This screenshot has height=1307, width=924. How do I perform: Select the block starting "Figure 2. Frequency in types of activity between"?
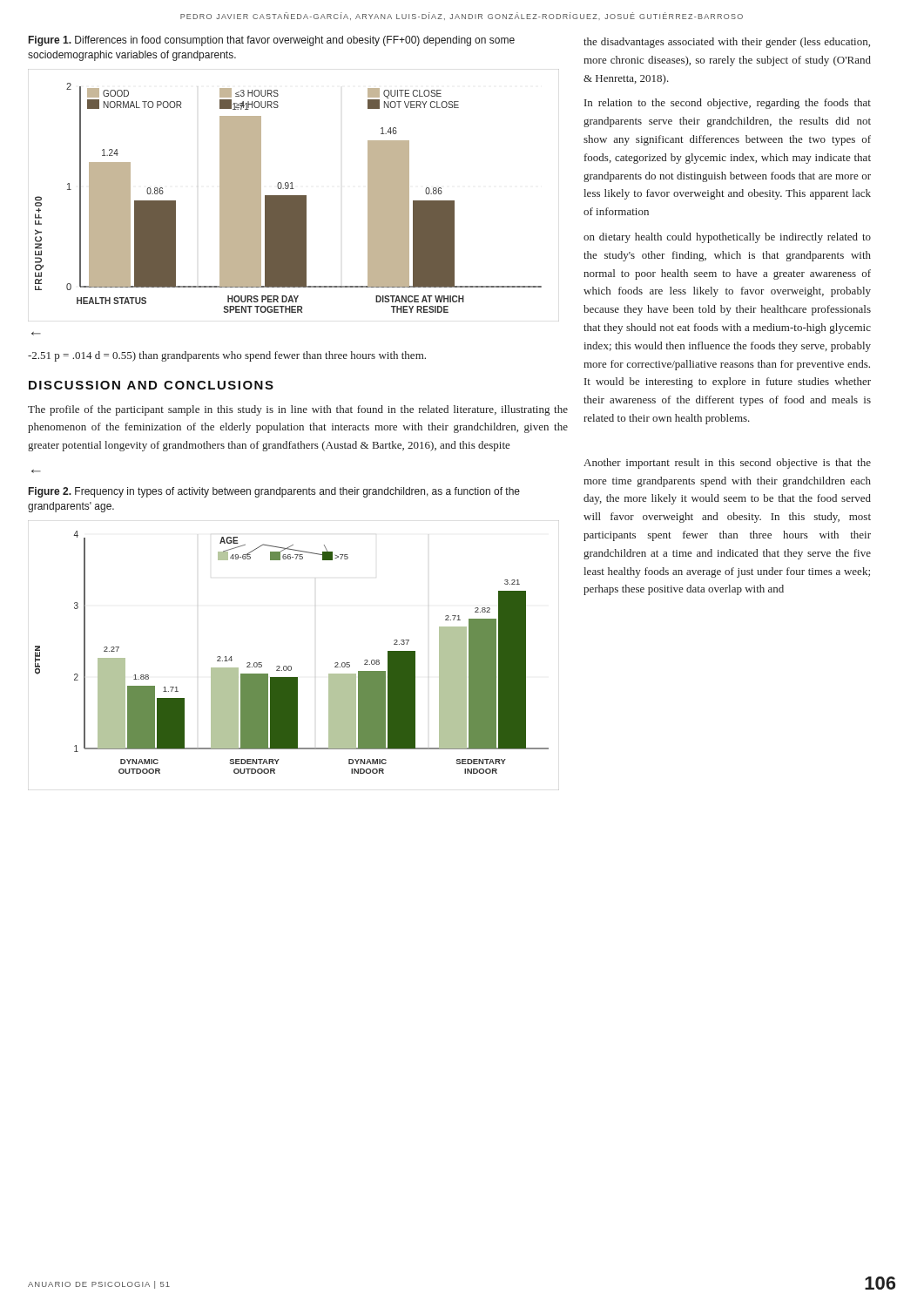point(274,499)
